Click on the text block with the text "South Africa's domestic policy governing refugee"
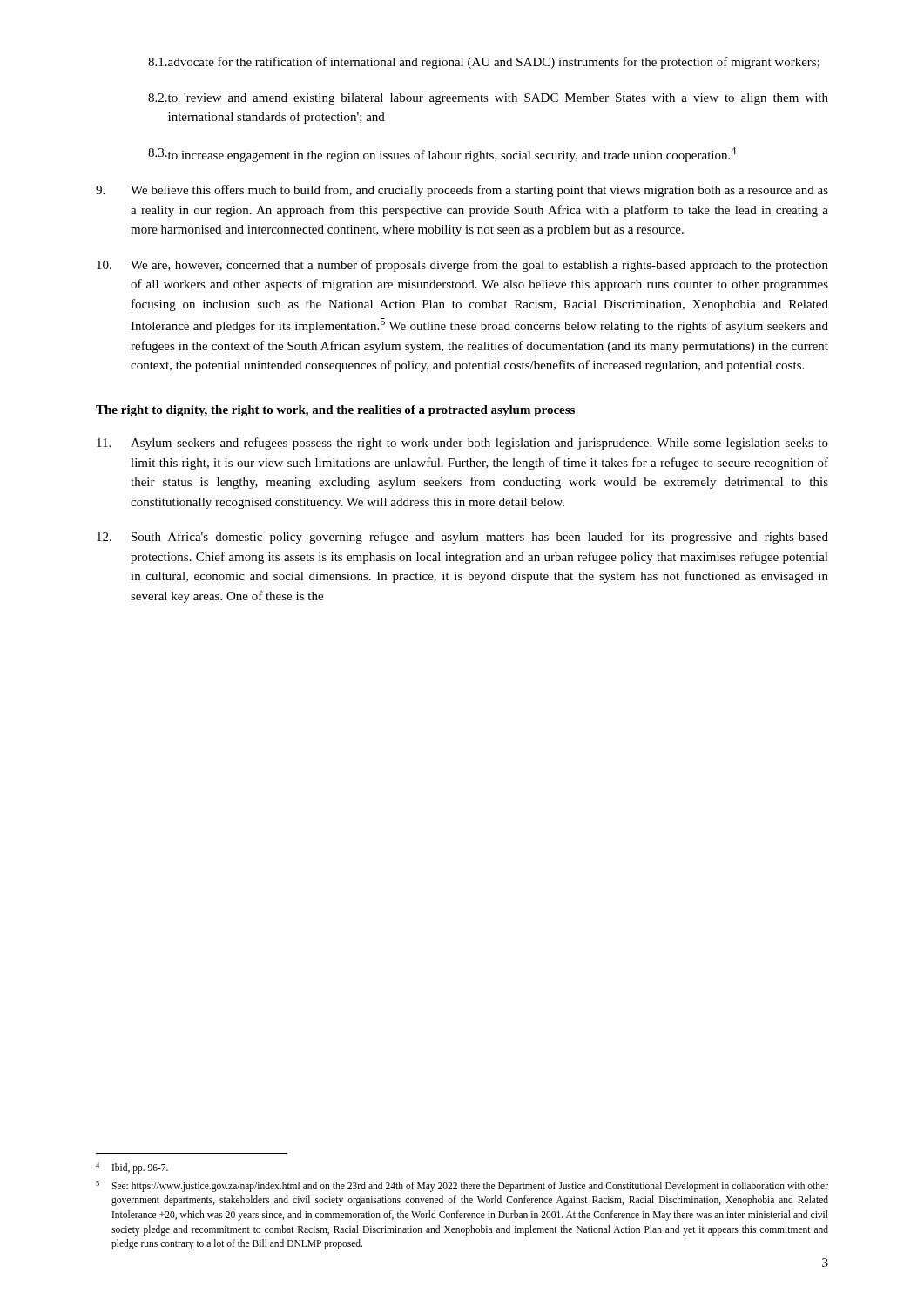The image size is (924, 1307). [x=462, y=566]
